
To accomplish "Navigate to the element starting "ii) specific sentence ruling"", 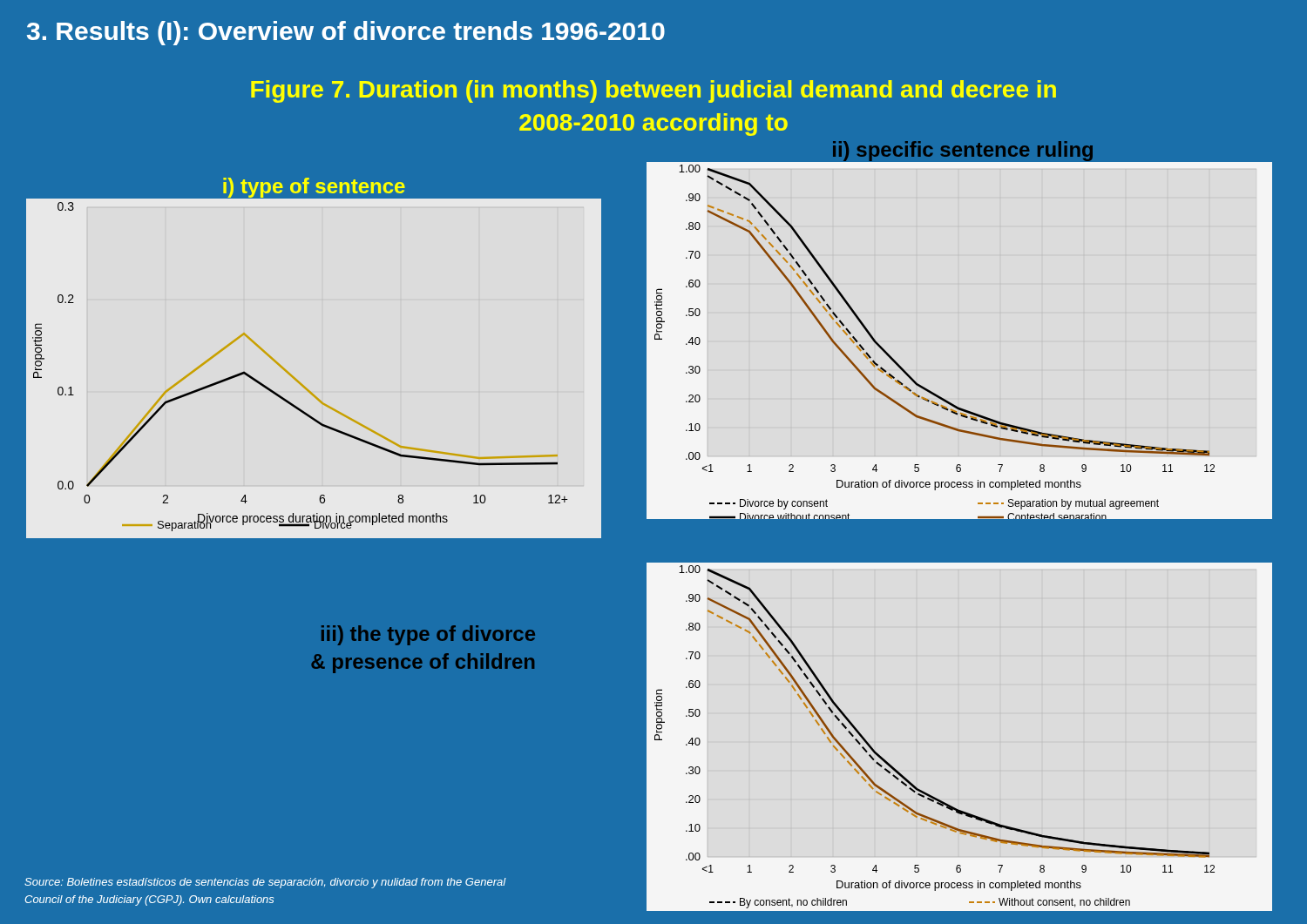I will (963, 149).
